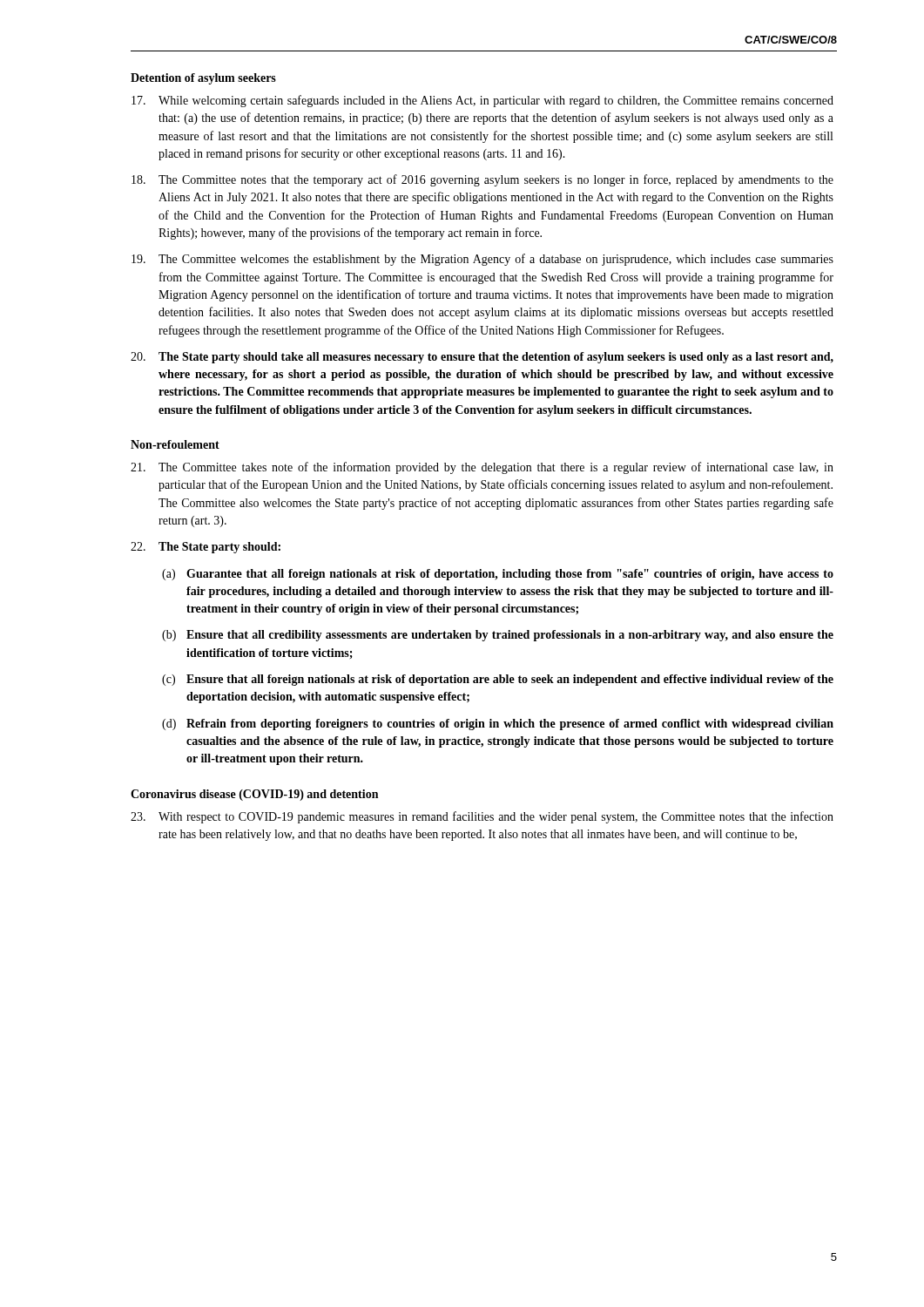This screenshot has height=1307, width=924.
Task: Click on the text block that says "The State party should take"
Action: (x=482, y=384)
